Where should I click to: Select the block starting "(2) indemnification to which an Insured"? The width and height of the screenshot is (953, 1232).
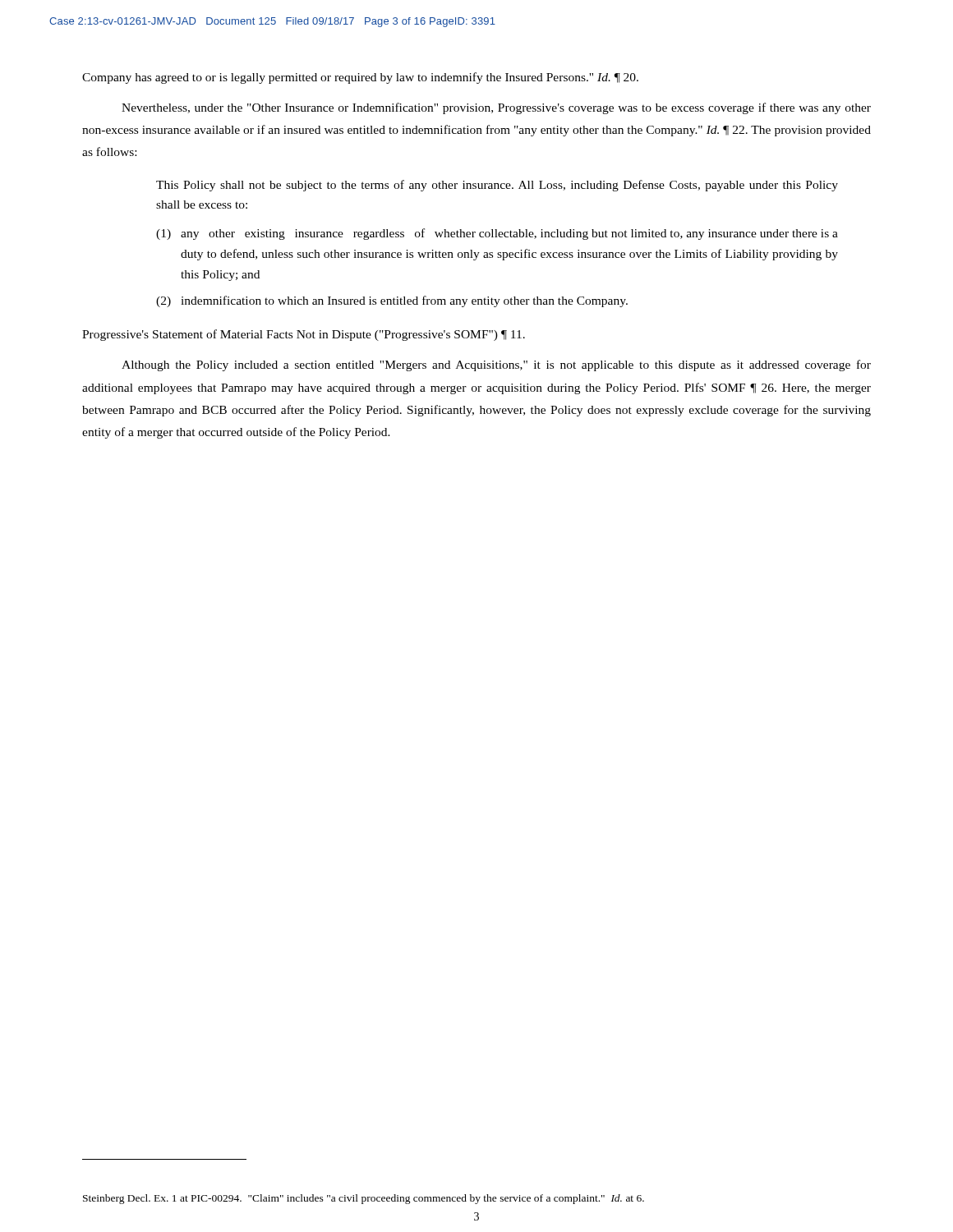click(x=497, y=301)
